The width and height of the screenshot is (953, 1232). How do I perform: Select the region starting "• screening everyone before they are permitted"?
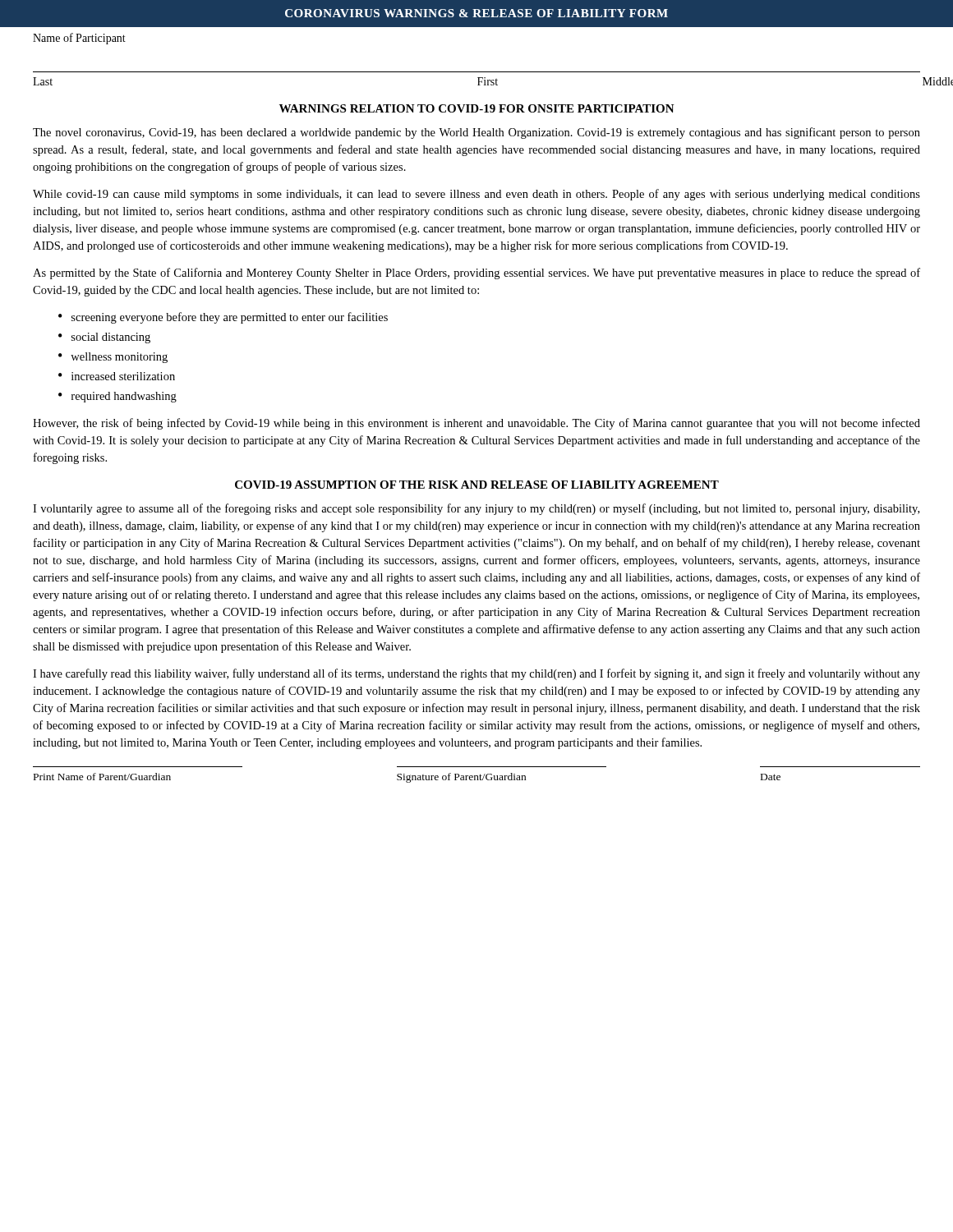click(223, 318)
